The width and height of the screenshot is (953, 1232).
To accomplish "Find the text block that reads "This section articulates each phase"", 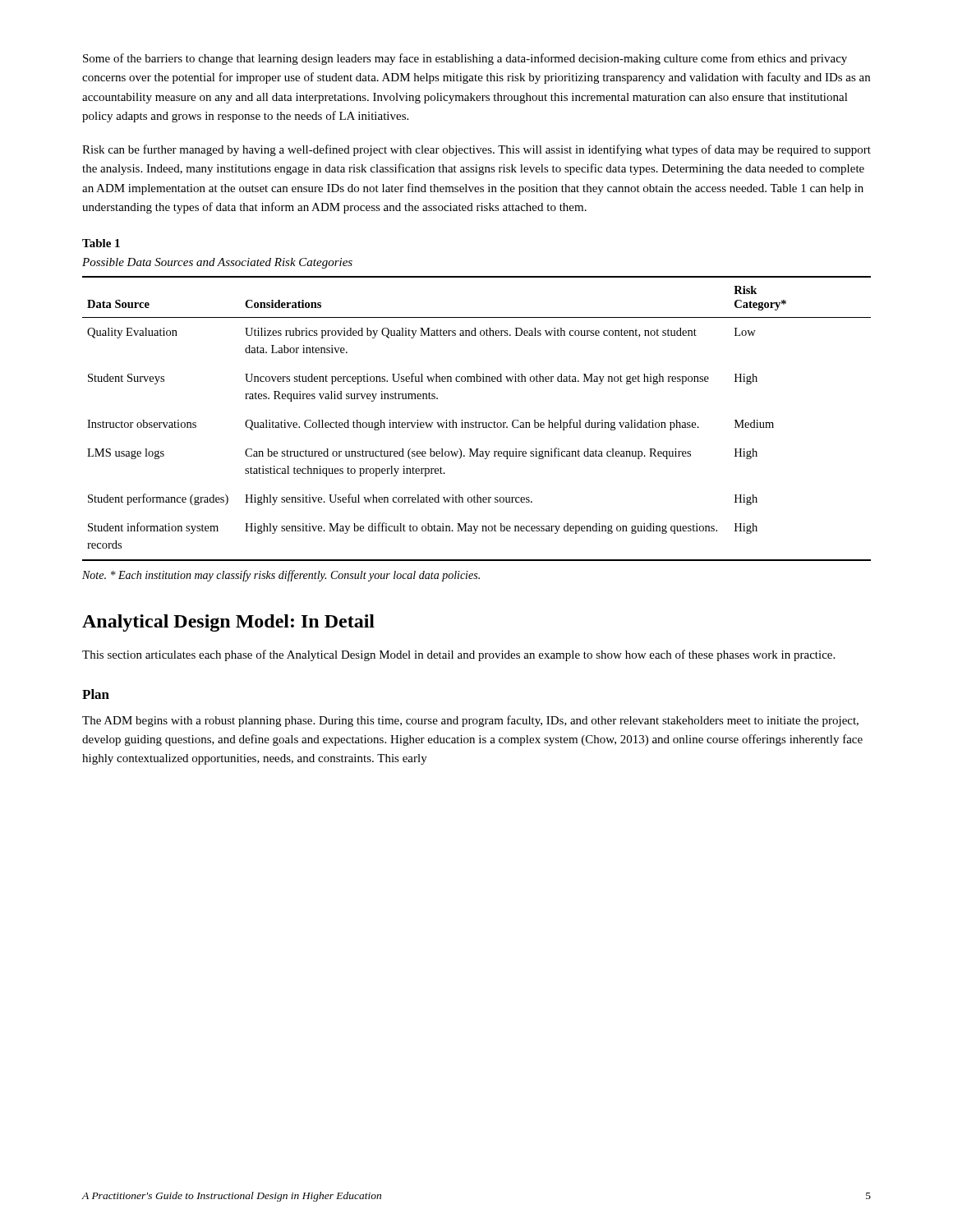I will pyautogui.click(x=459, y=655).
